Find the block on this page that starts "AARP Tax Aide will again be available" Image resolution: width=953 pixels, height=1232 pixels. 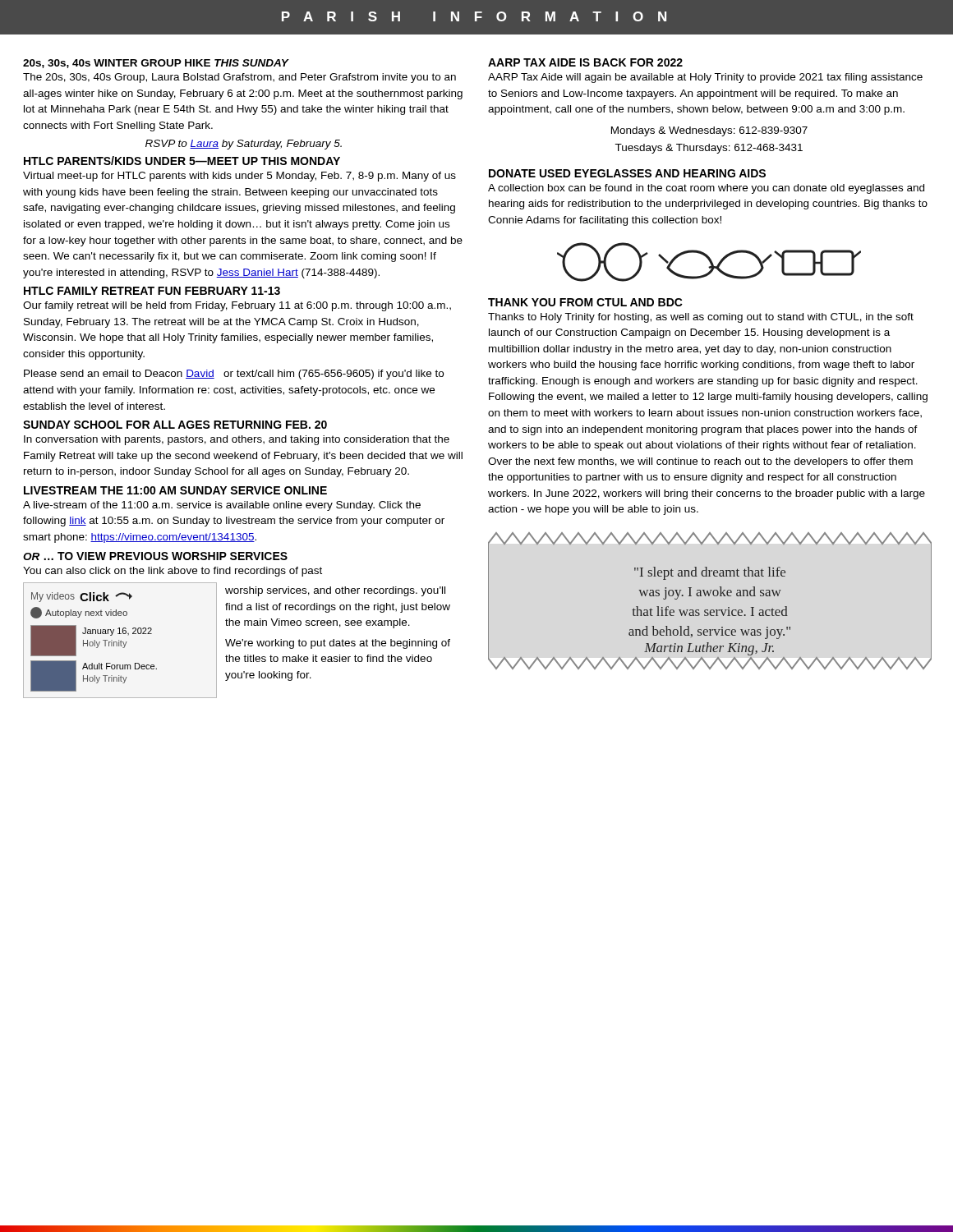pyautogui.click(x=709, y=93)
